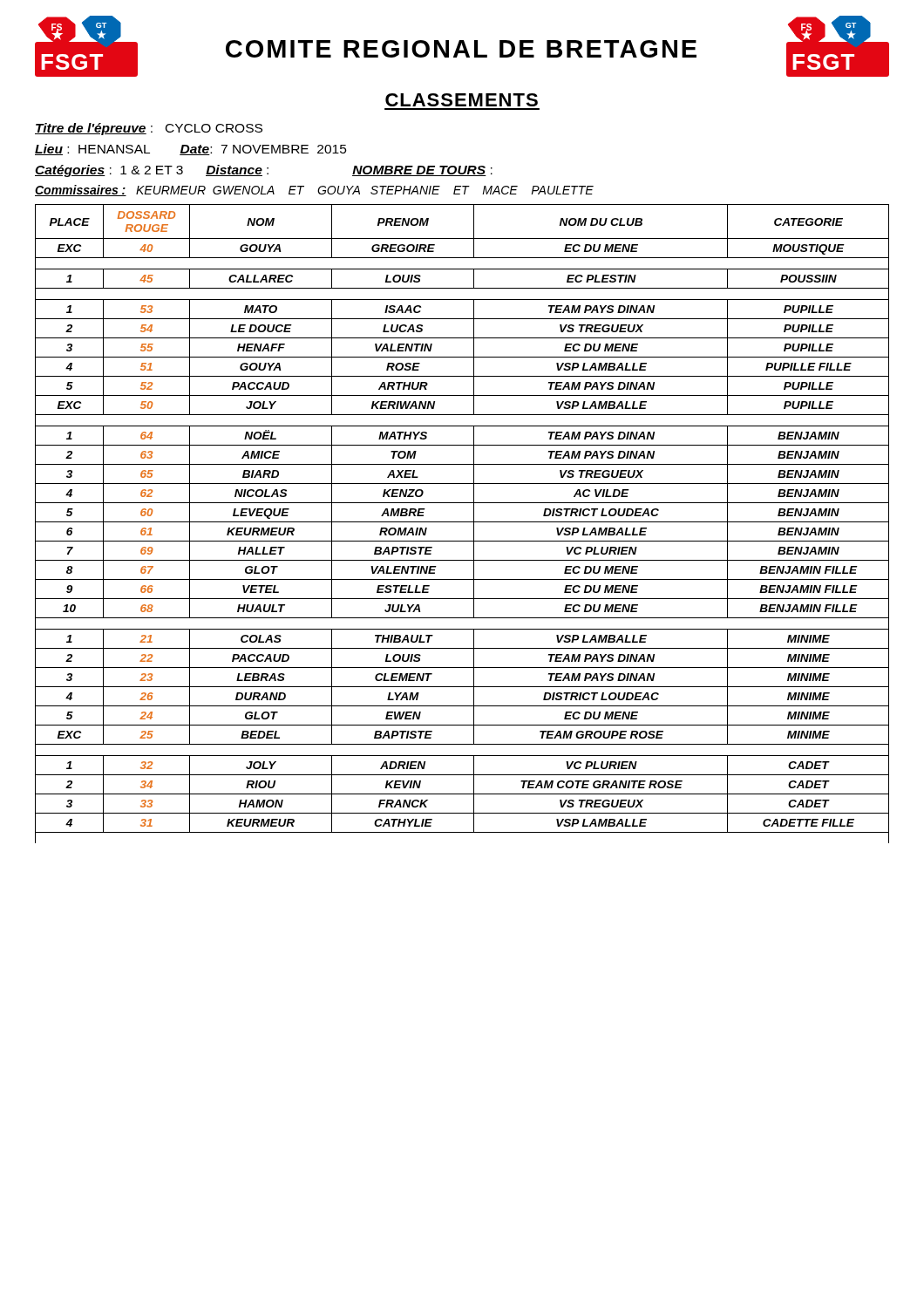
Task: Click on the table containing "CADETTE FILLE"
Action: tap(462, 524)
